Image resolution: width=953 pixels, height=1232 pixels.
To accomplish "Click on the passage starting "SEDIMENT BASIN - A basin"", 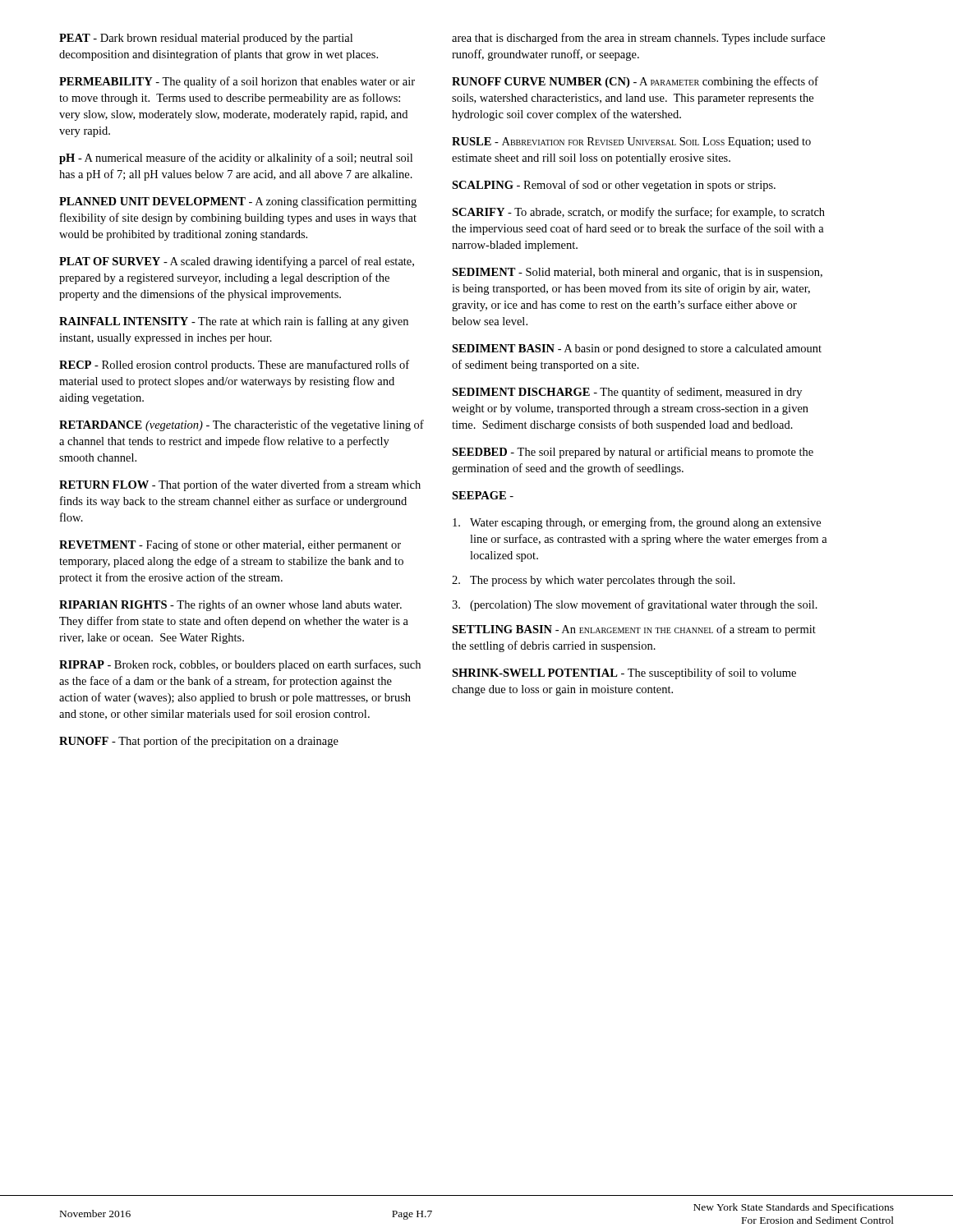I will click(x=640, y=356).
